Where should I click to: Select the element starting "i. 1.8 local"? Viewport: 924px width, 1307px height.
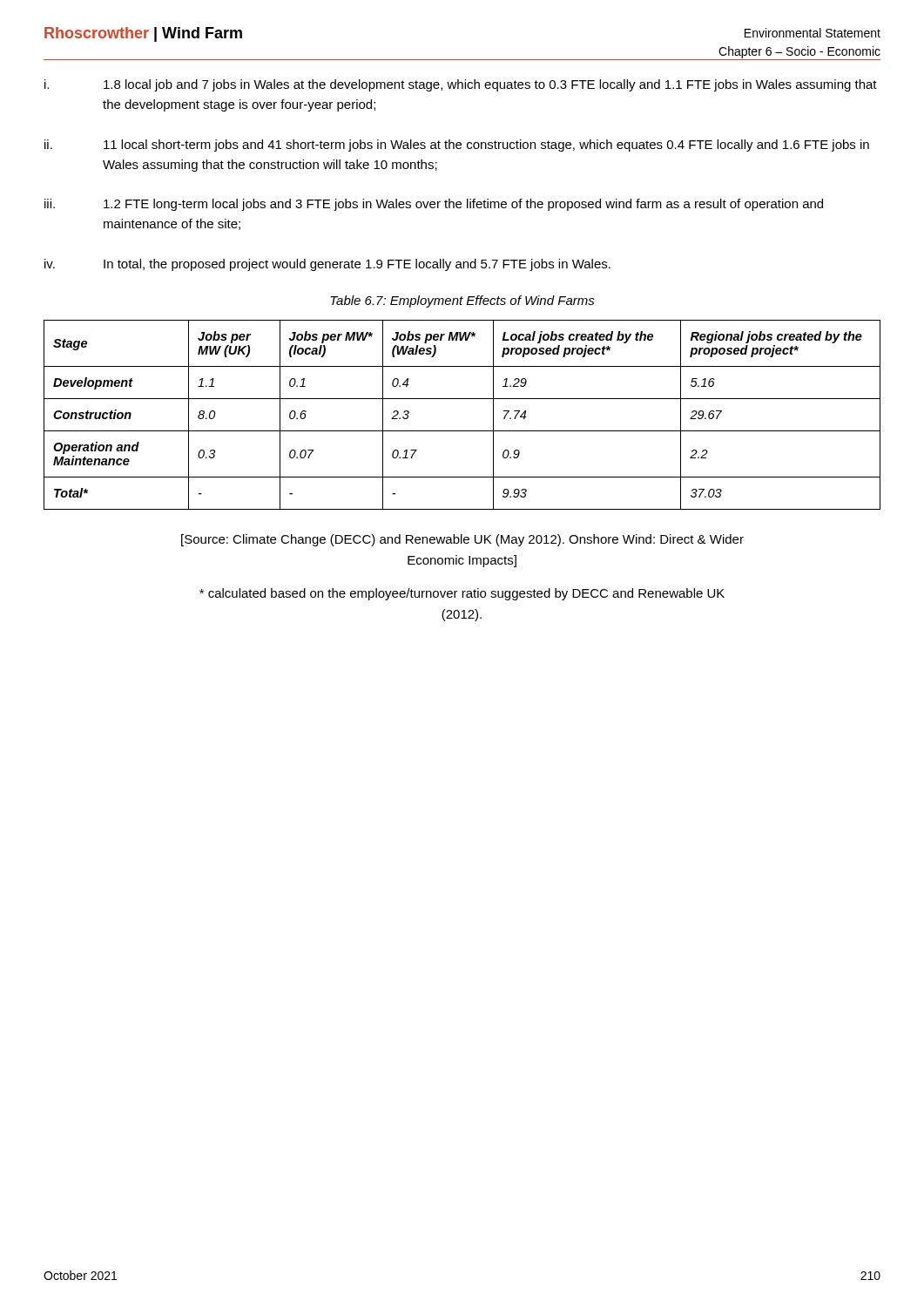462,94
